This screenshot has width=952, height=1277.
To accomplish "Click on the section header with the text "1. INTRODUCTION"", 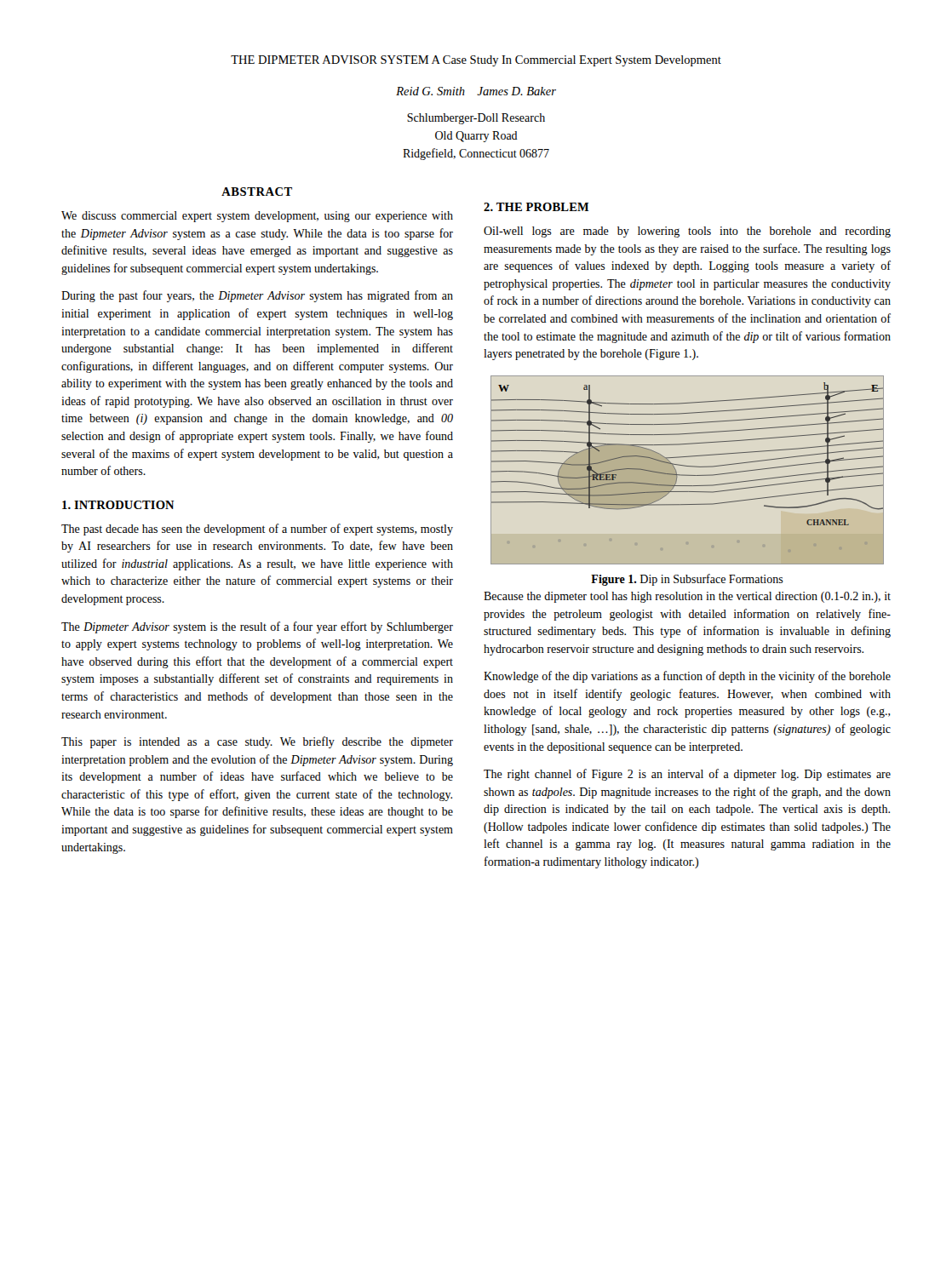I will point(118,505).
